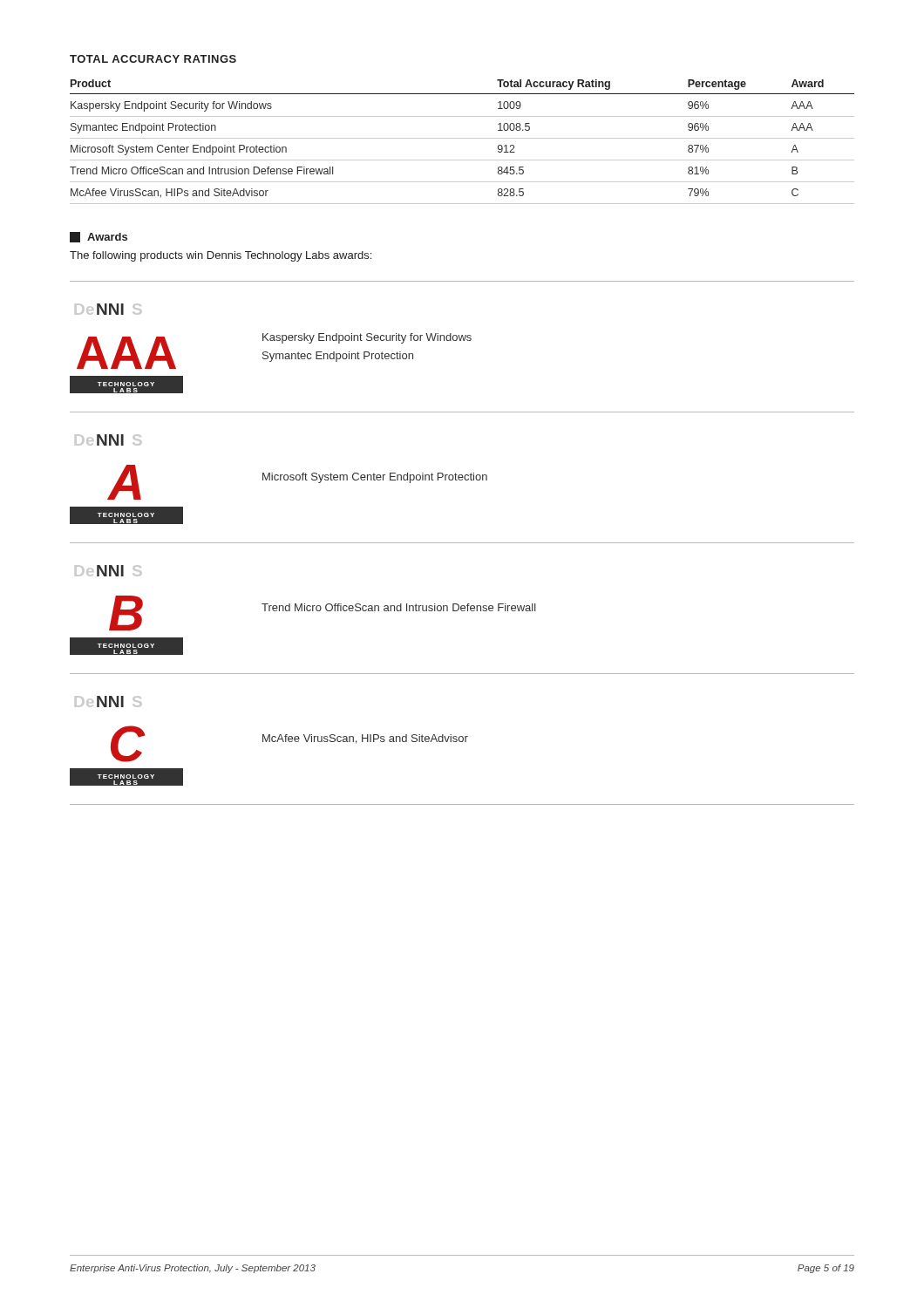Find the text block starting "TOTAL ACCURACY RATINGS"
This screenshot has height=1308, width=924.
pyautogui.click(x=153, y=59)
